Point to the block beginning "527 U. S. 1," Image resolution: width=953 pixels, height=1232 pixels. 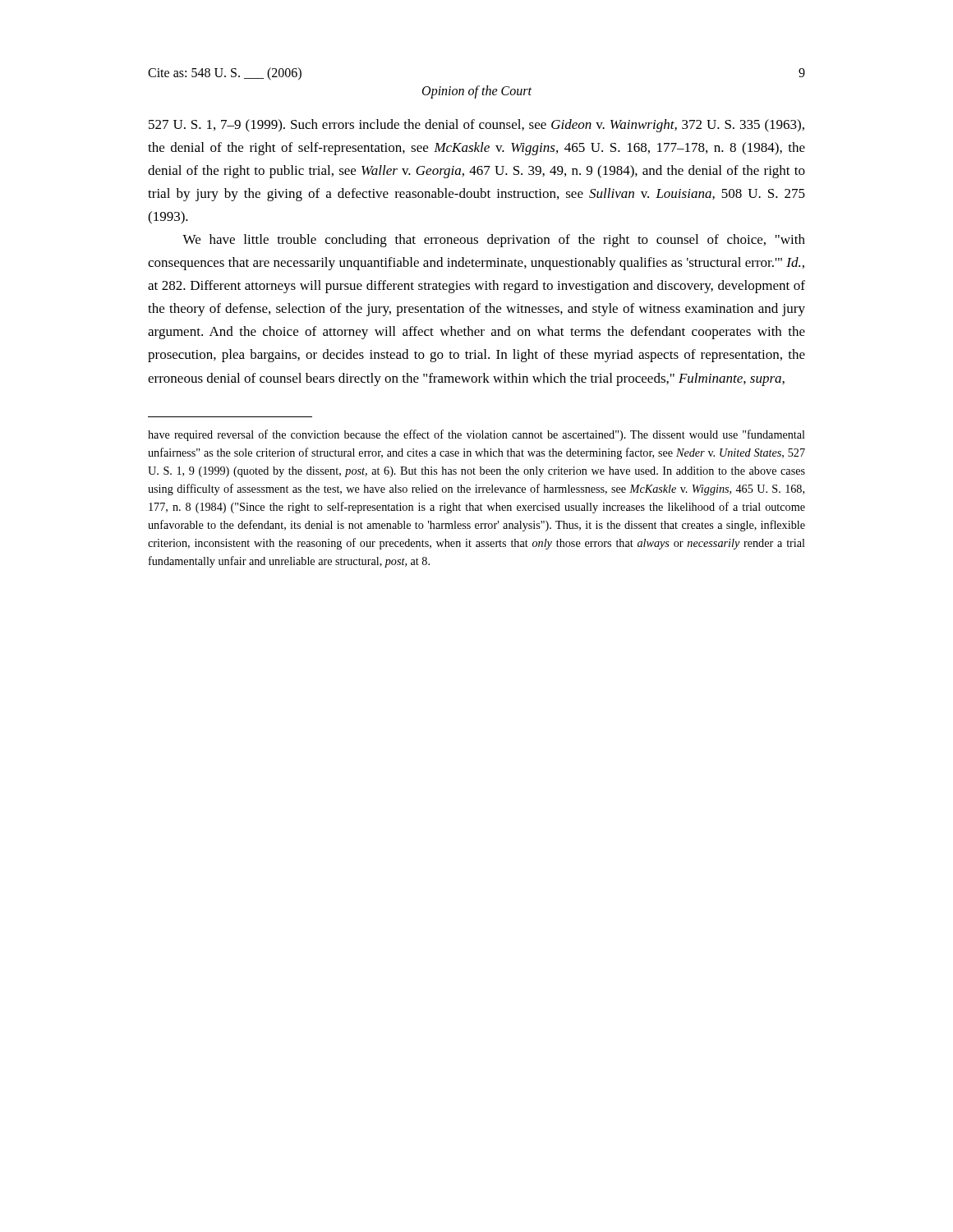pos(476,171)
